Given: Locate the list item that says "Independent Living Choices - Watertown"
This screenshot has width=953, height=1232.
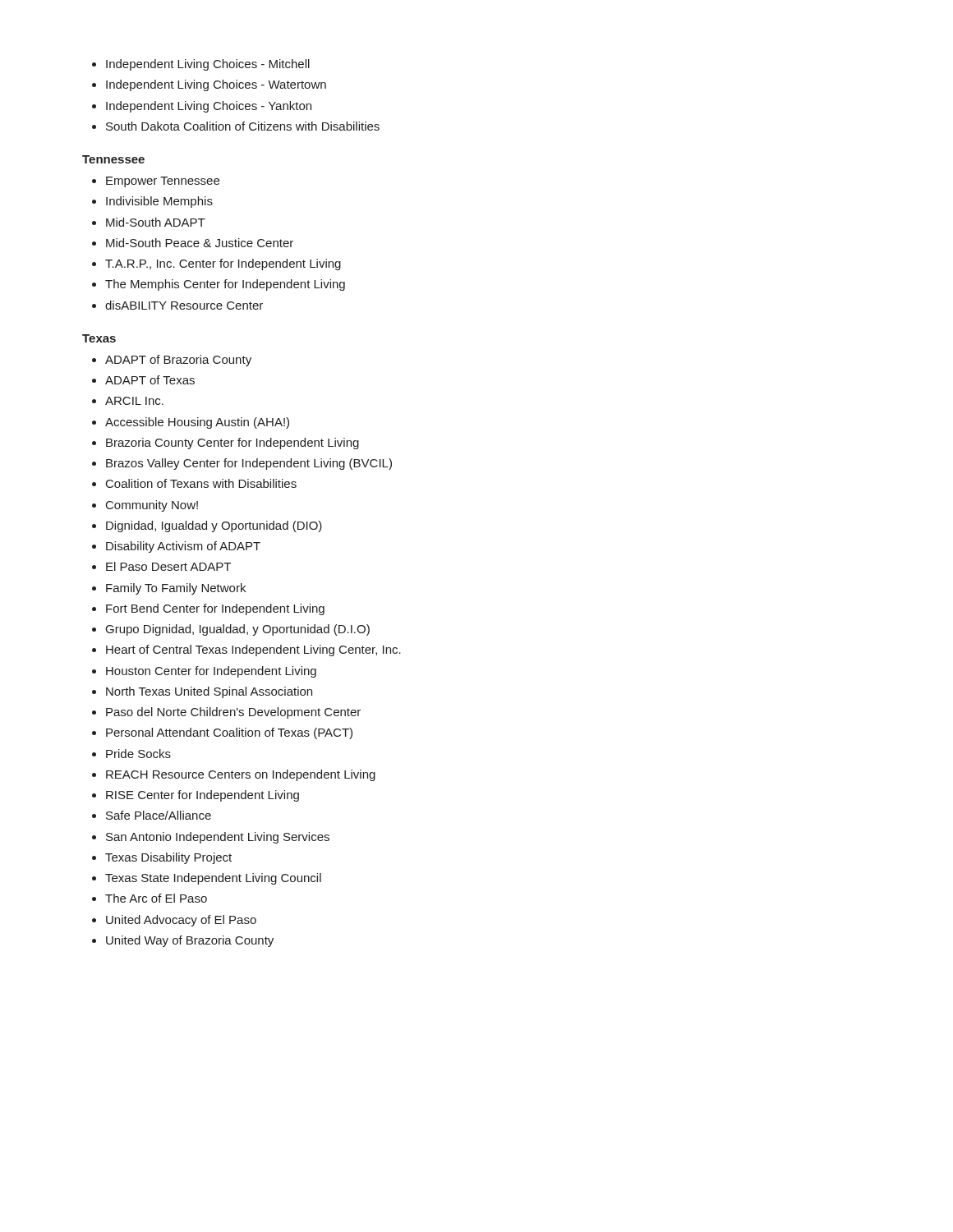Looking at the screenshot, I should tap(216, 85).
